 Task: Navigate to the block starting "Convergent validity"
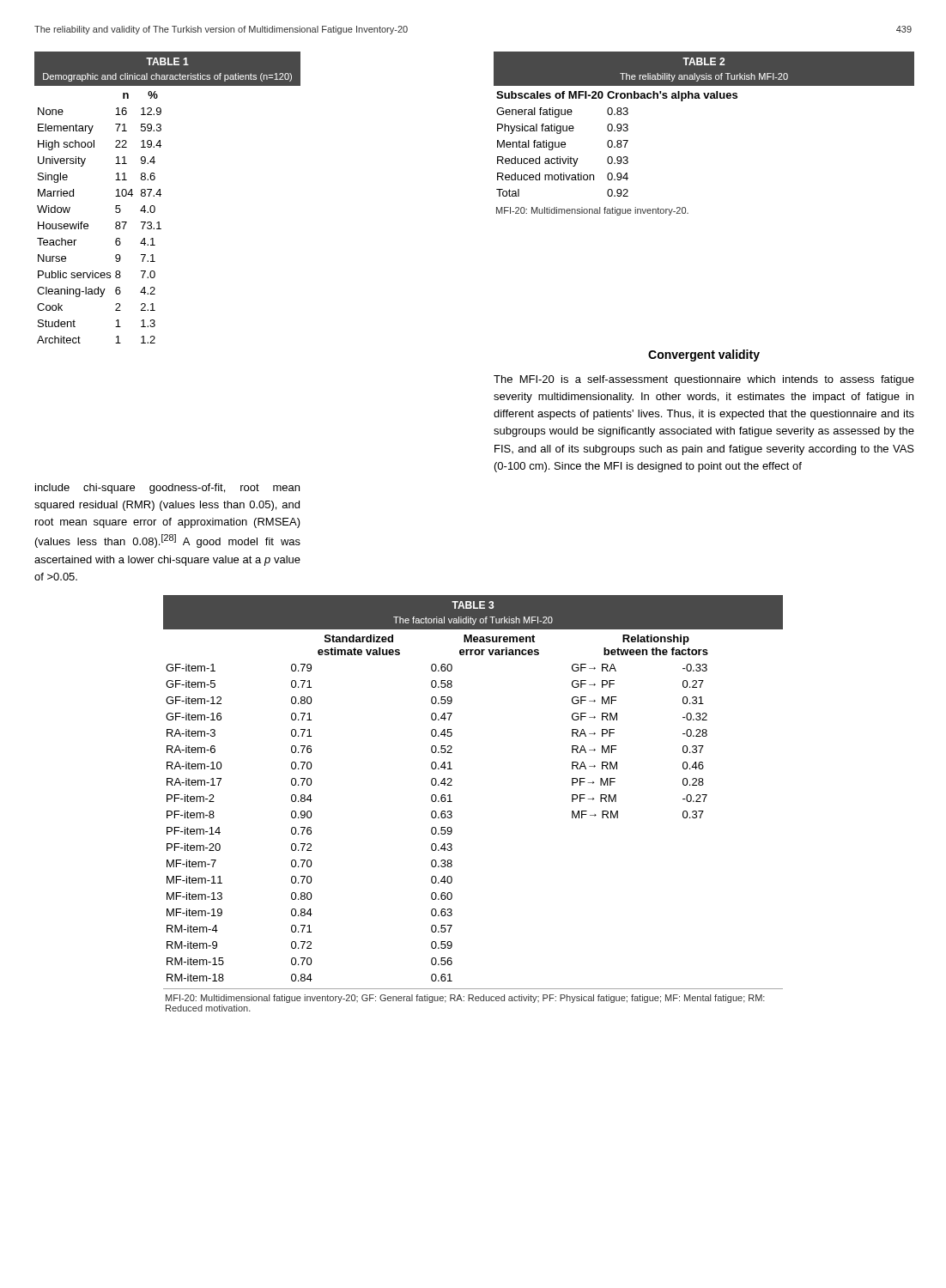704,355
